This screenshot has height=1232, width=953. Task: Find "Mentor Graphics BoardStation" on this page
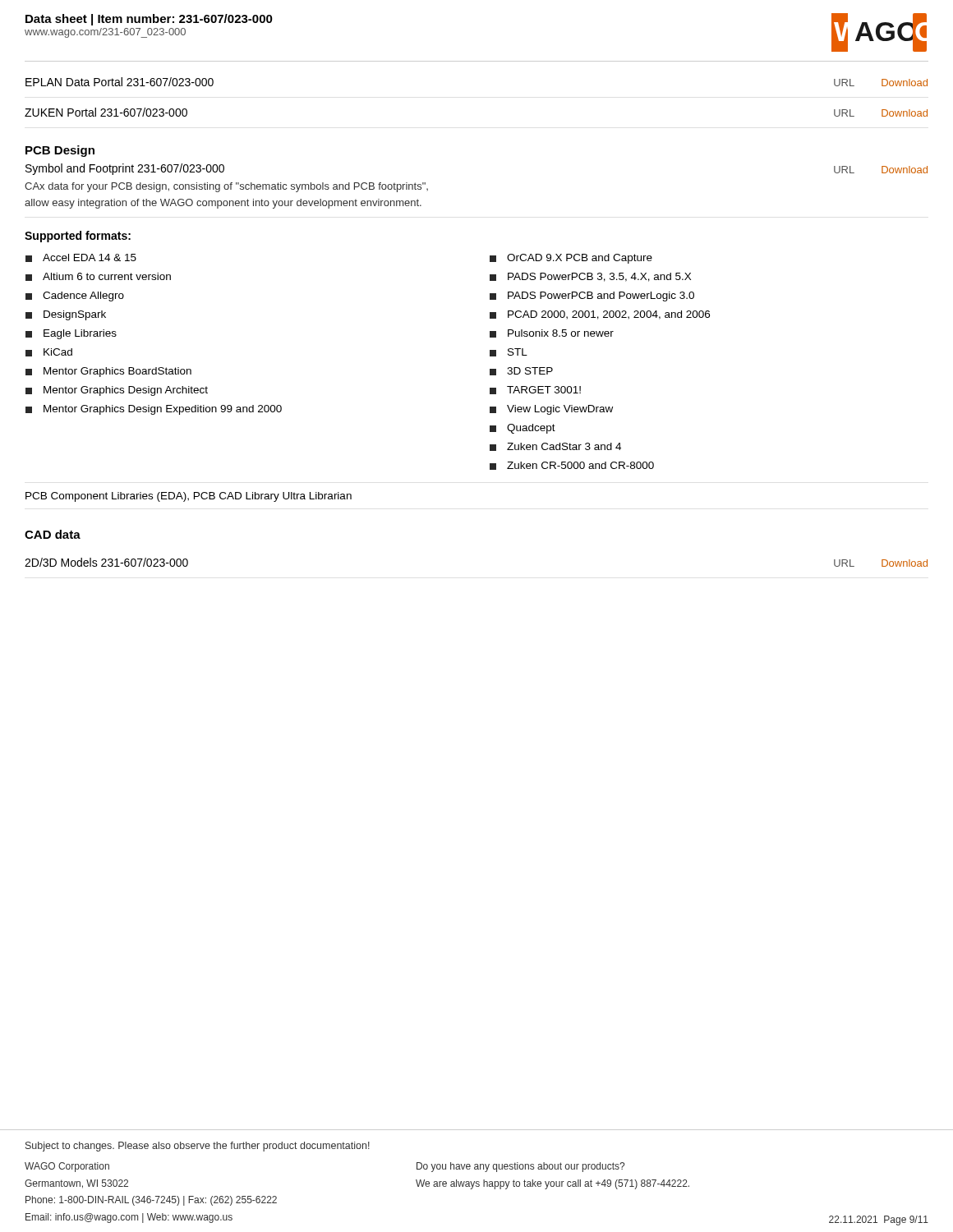click(108, 372)
